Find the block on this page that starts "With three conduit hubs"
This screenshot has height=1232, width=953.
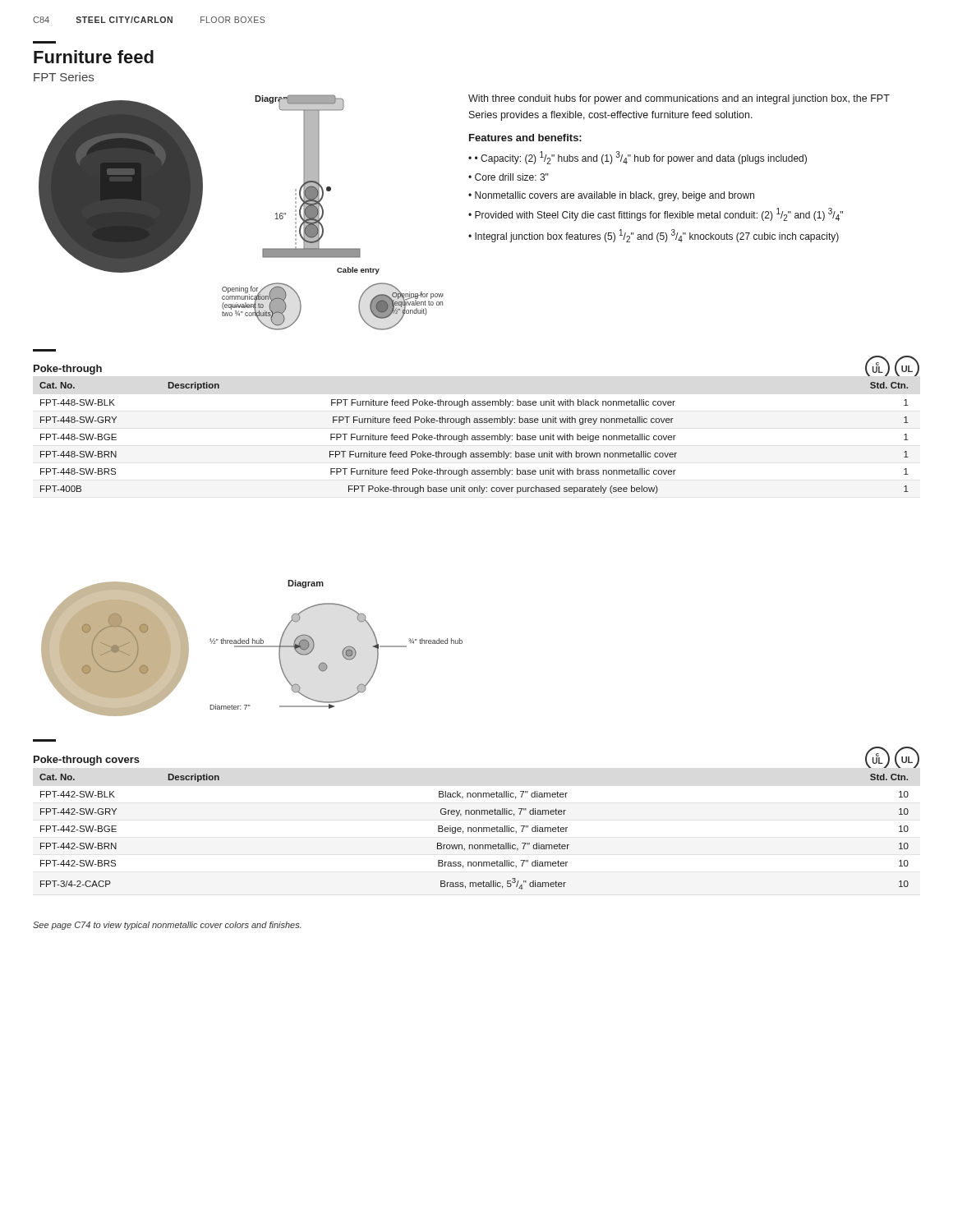point(679,107)
